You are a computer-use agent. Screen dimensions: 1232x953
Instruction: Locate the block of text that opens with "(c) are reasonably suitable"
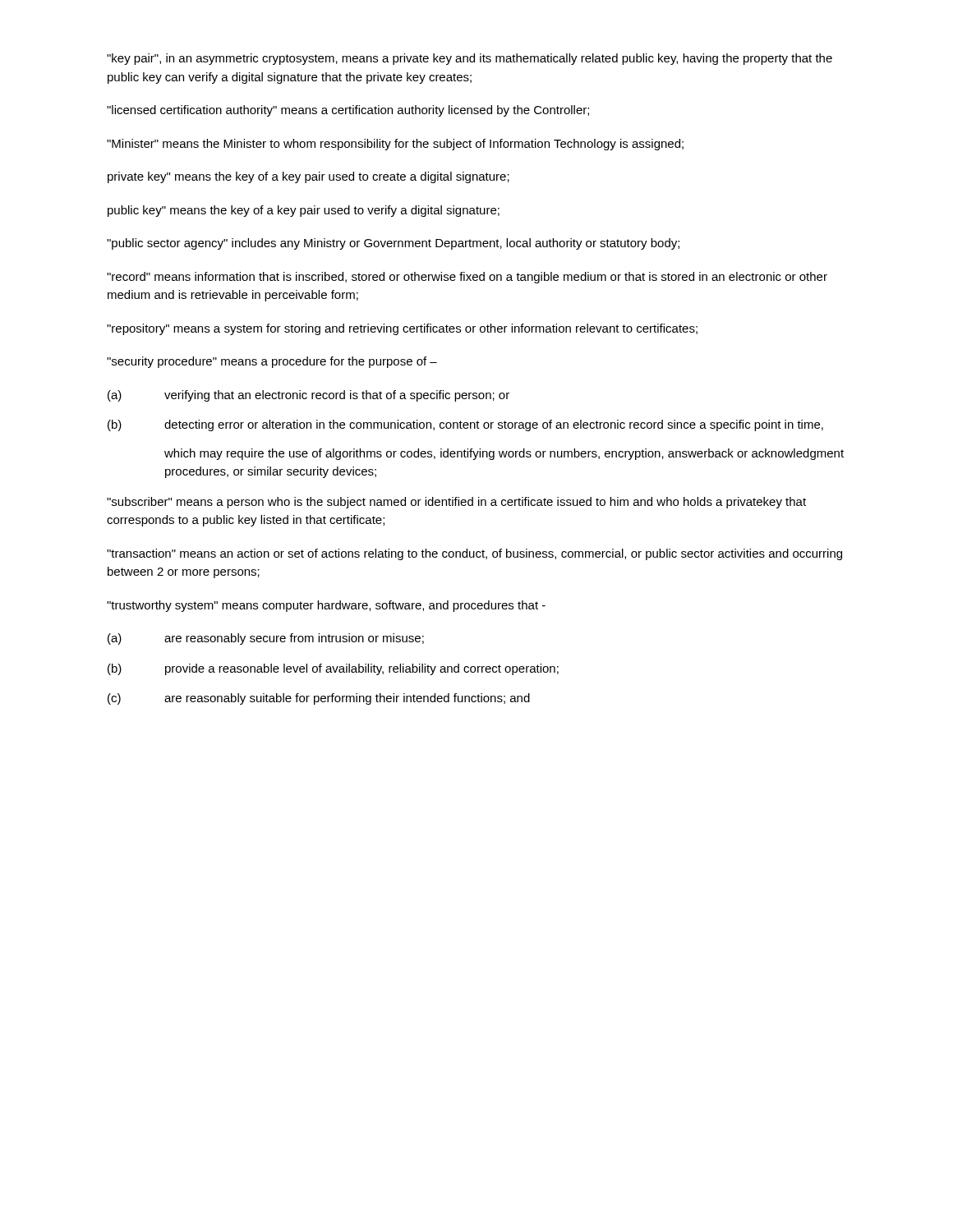coord(476,698)
